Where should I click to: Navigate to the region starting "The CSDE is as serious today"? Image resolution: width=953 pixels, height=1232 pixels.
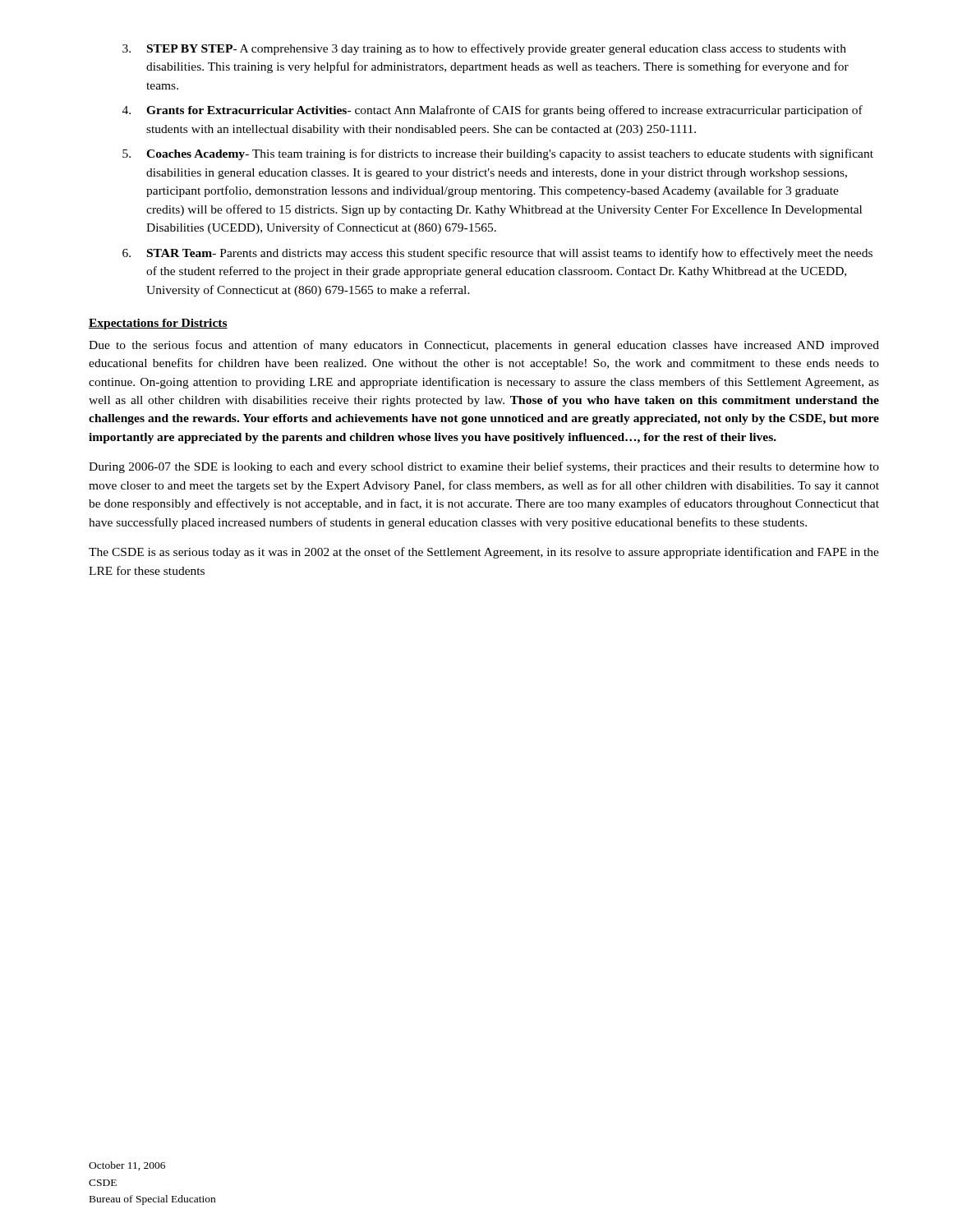point(484,561)
